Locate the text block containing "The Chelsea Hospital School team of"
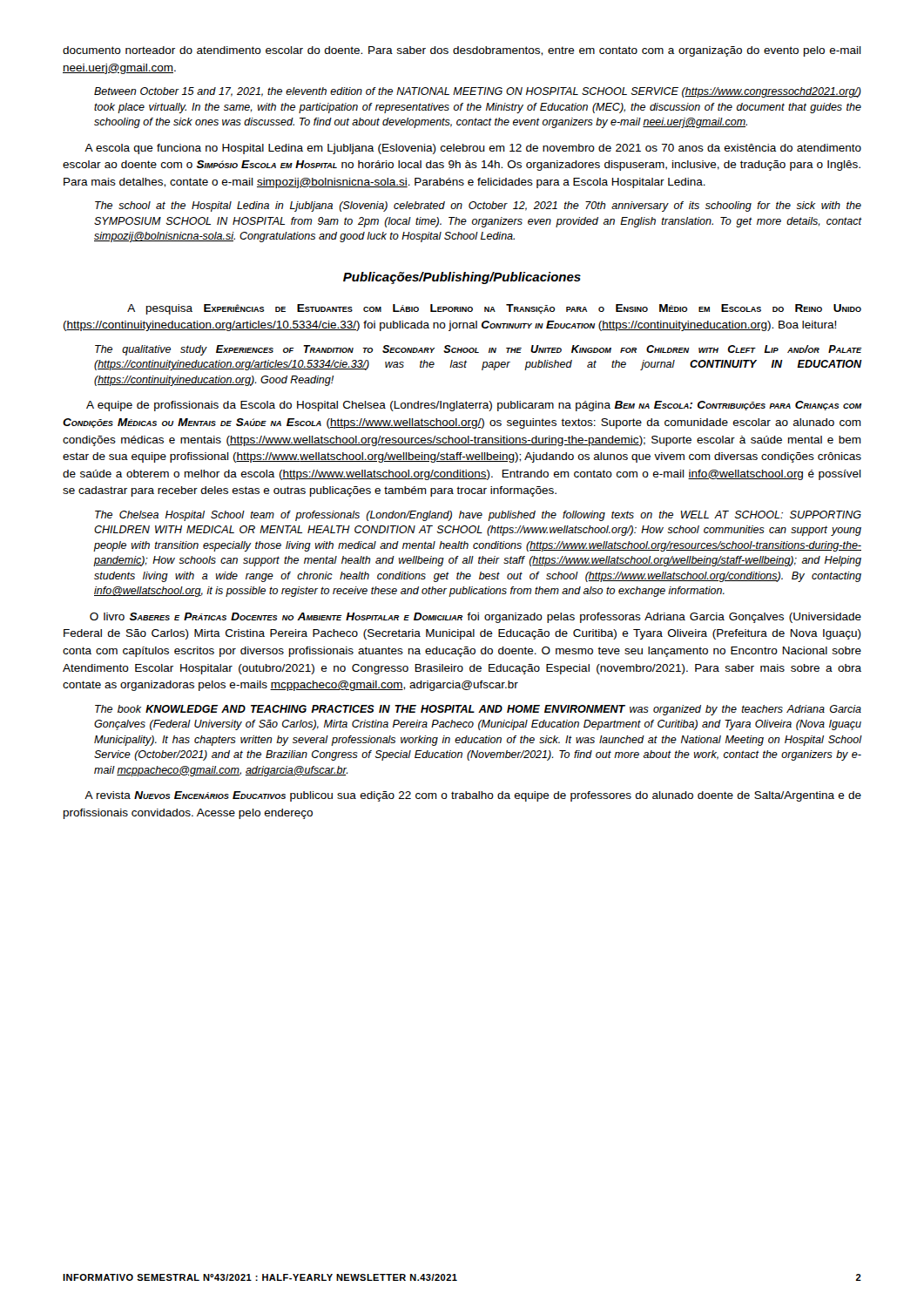 478,553
